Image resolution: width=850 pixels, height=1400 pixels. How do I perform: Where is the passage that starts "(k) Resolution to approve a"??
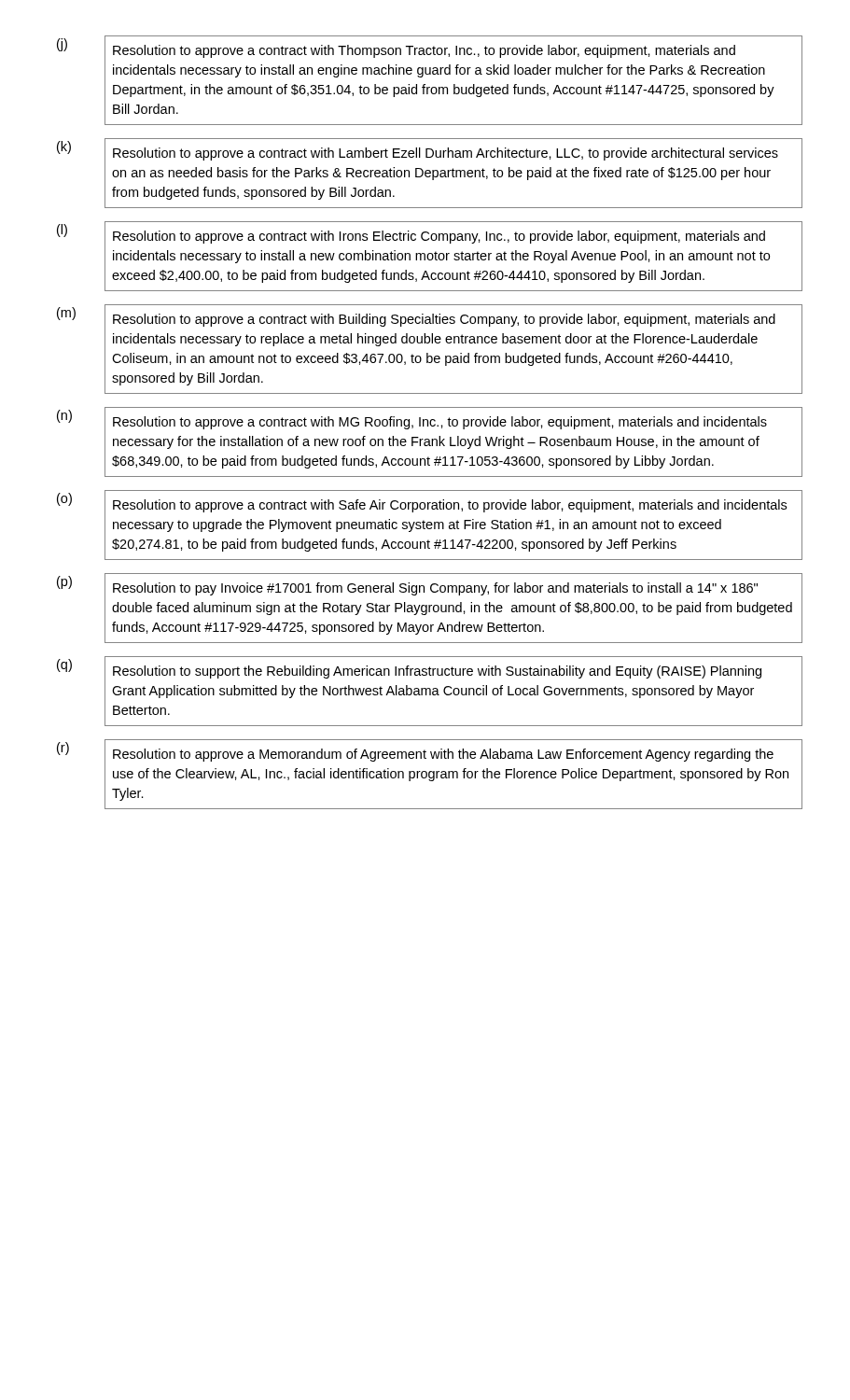coord(429,173)
